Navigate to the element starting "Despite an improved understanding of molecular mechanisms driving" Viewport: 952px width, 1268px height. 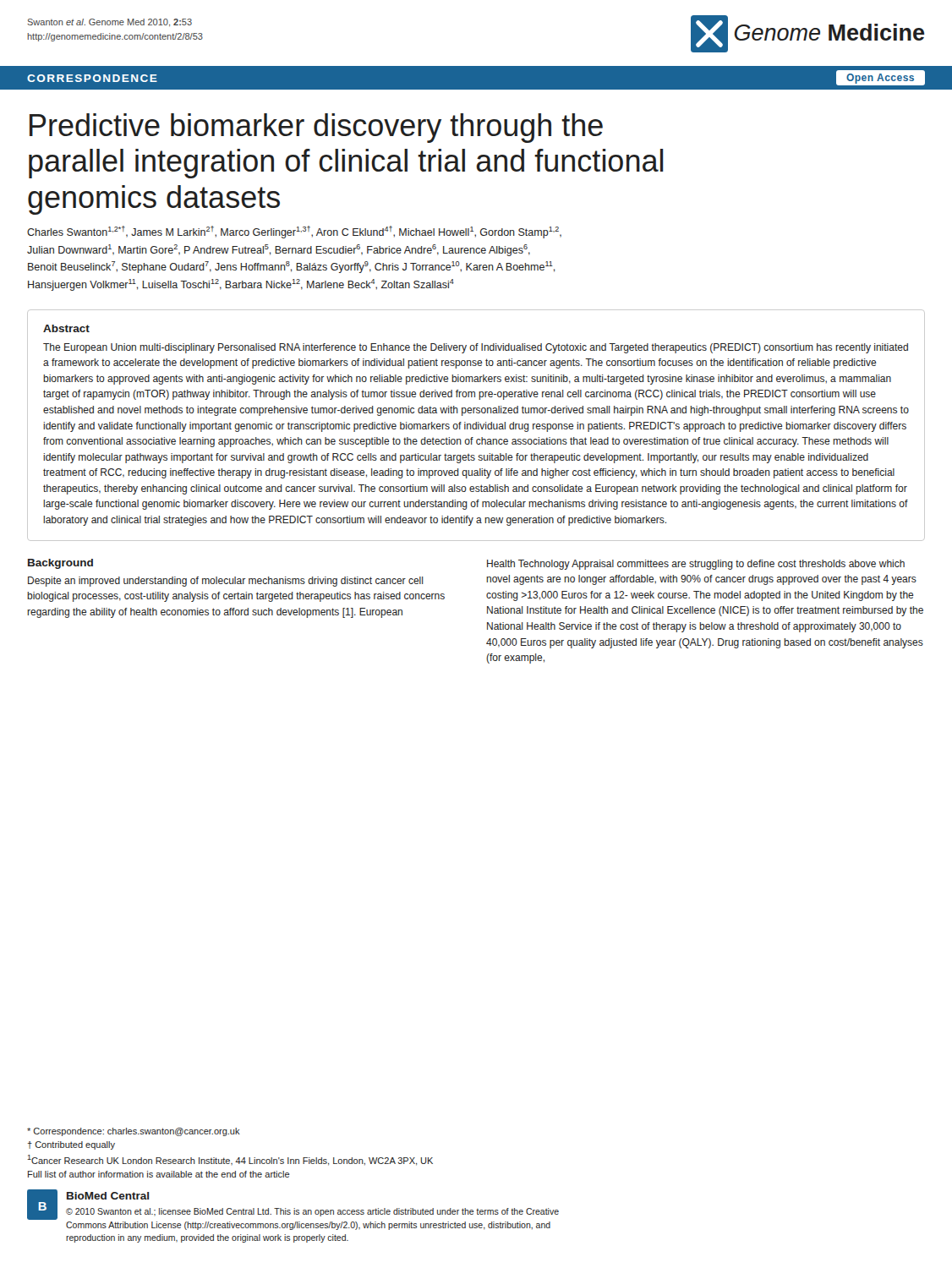click(x=236, y=596)
